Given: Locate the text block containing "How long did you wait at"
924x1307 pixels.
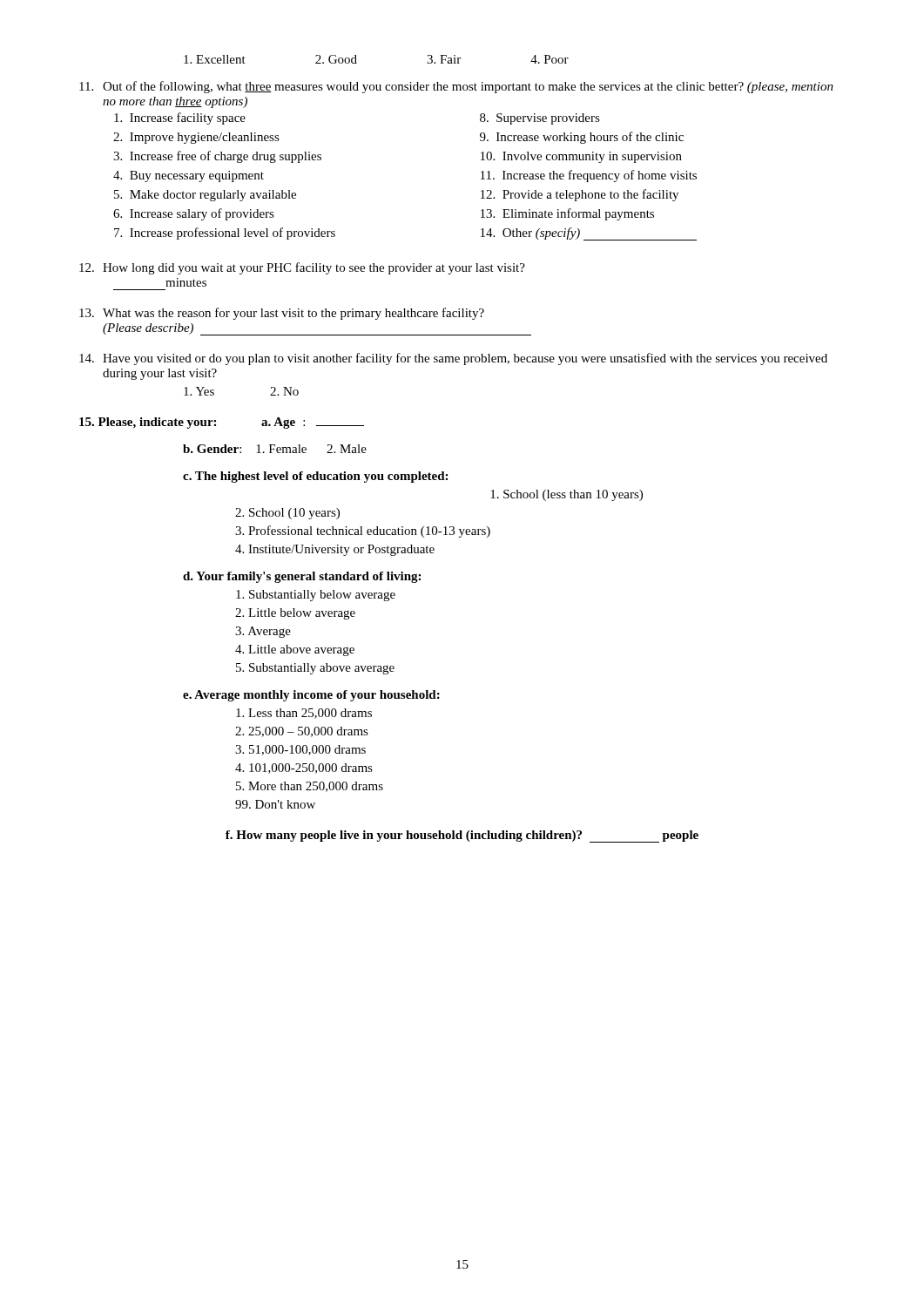Looking at the screenshot, I should [462, 275].
